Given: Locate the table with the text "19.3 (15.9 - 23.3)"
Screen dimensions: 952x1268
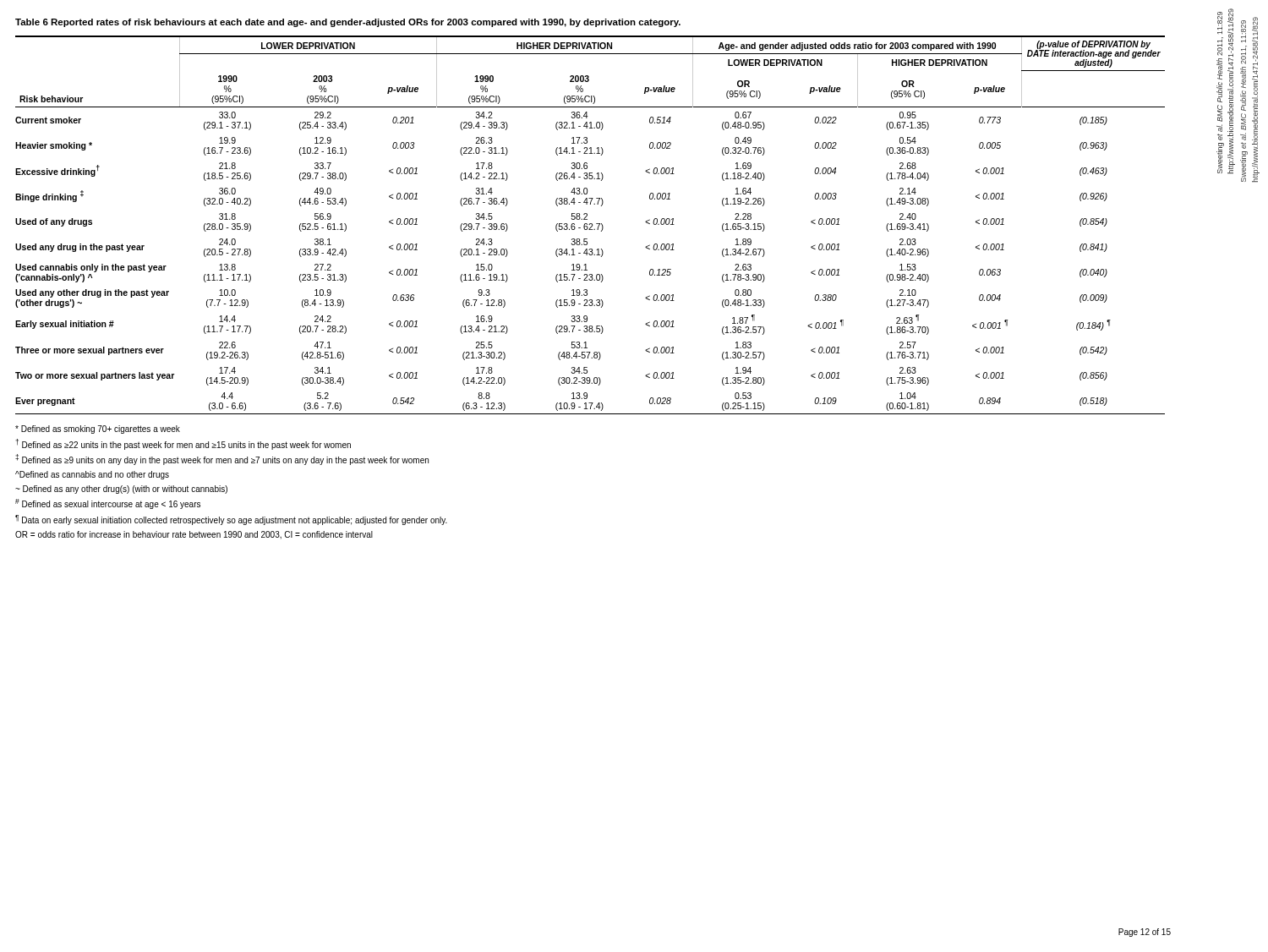Looking at the screenshot, I should click(590, 225).
